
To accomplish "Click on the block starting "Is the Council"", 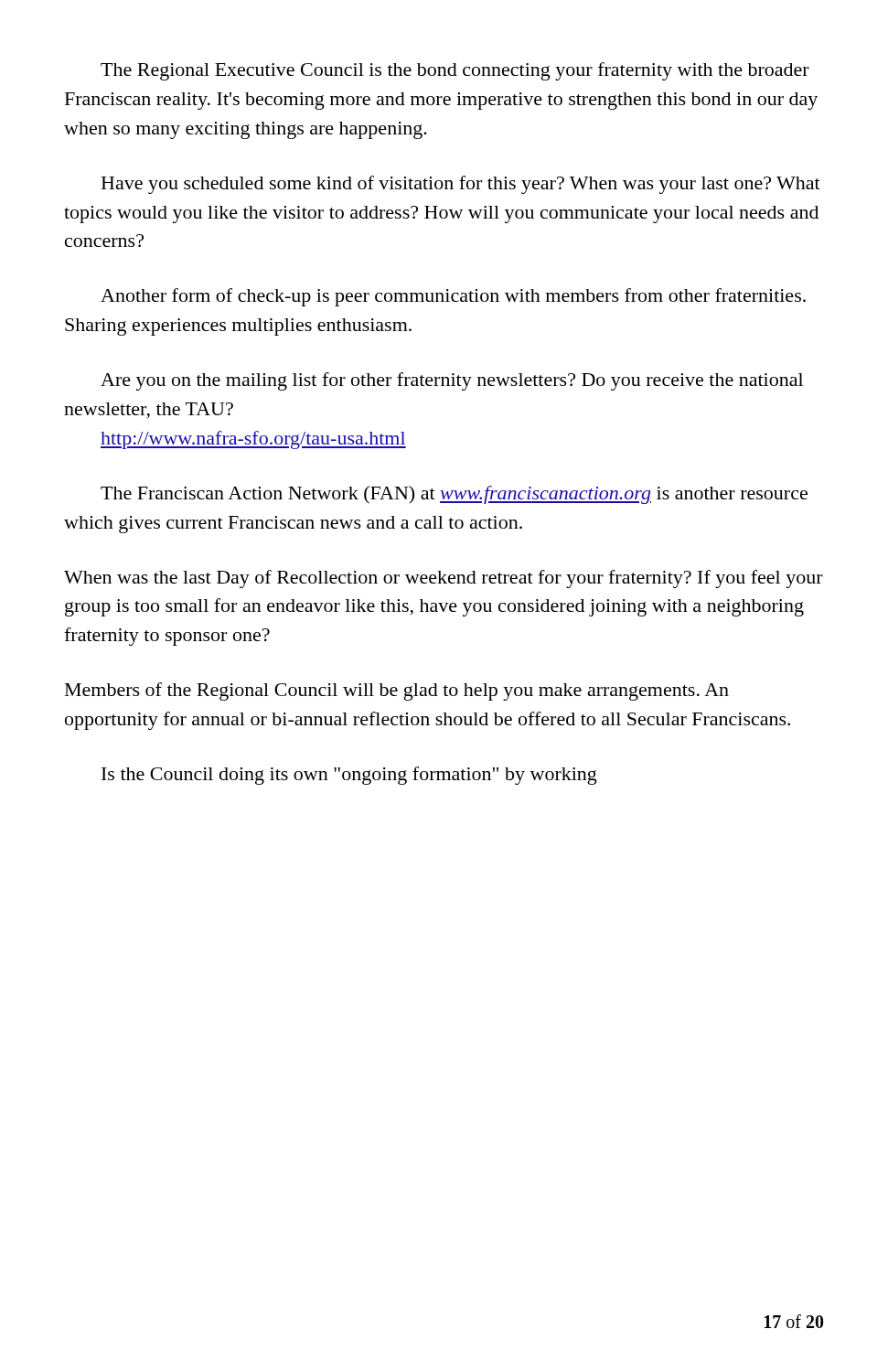I will coord(349,773).
